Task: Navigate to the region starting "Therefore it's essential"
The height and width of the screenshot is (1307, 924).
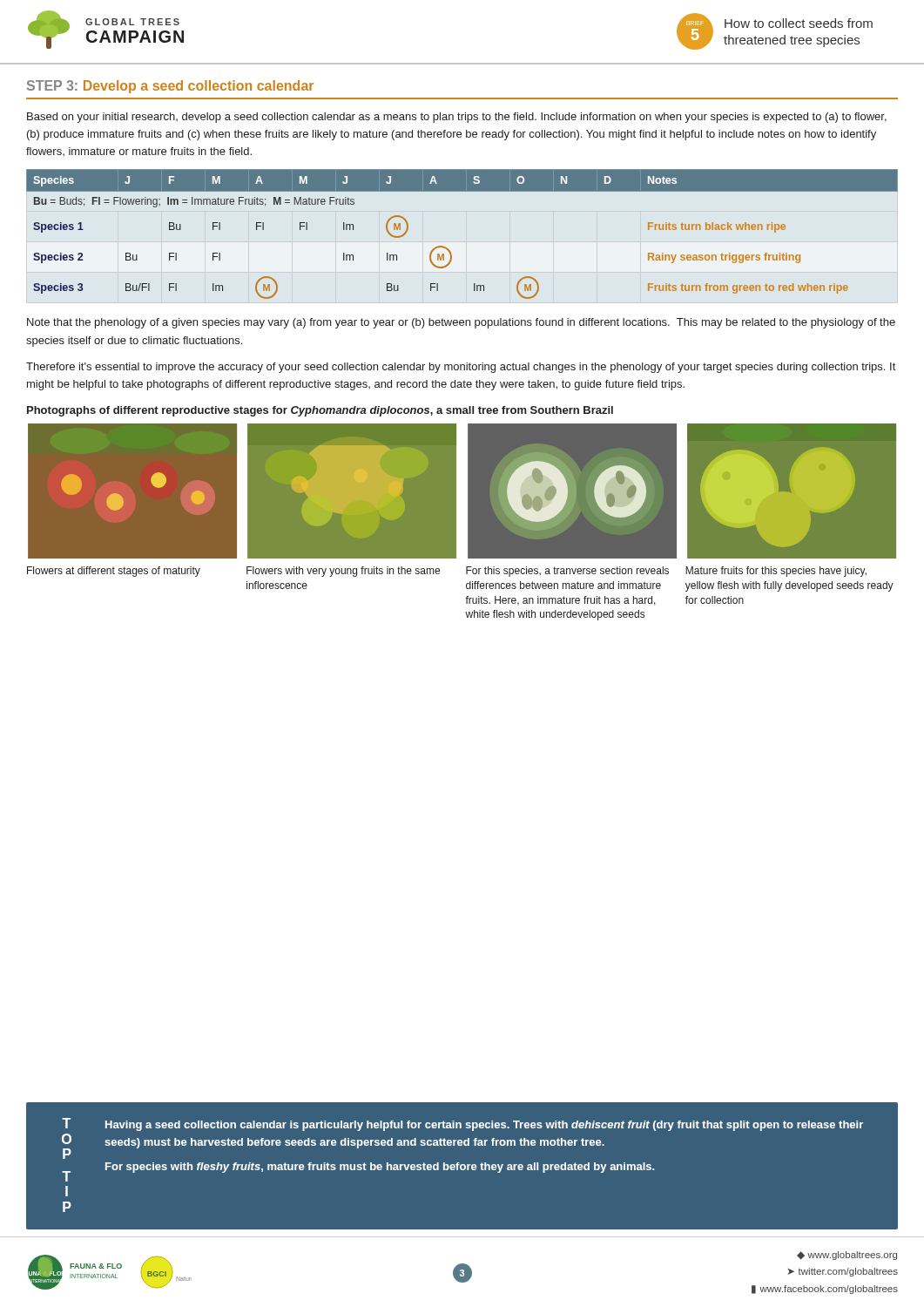Action: (x=461, y=375)
